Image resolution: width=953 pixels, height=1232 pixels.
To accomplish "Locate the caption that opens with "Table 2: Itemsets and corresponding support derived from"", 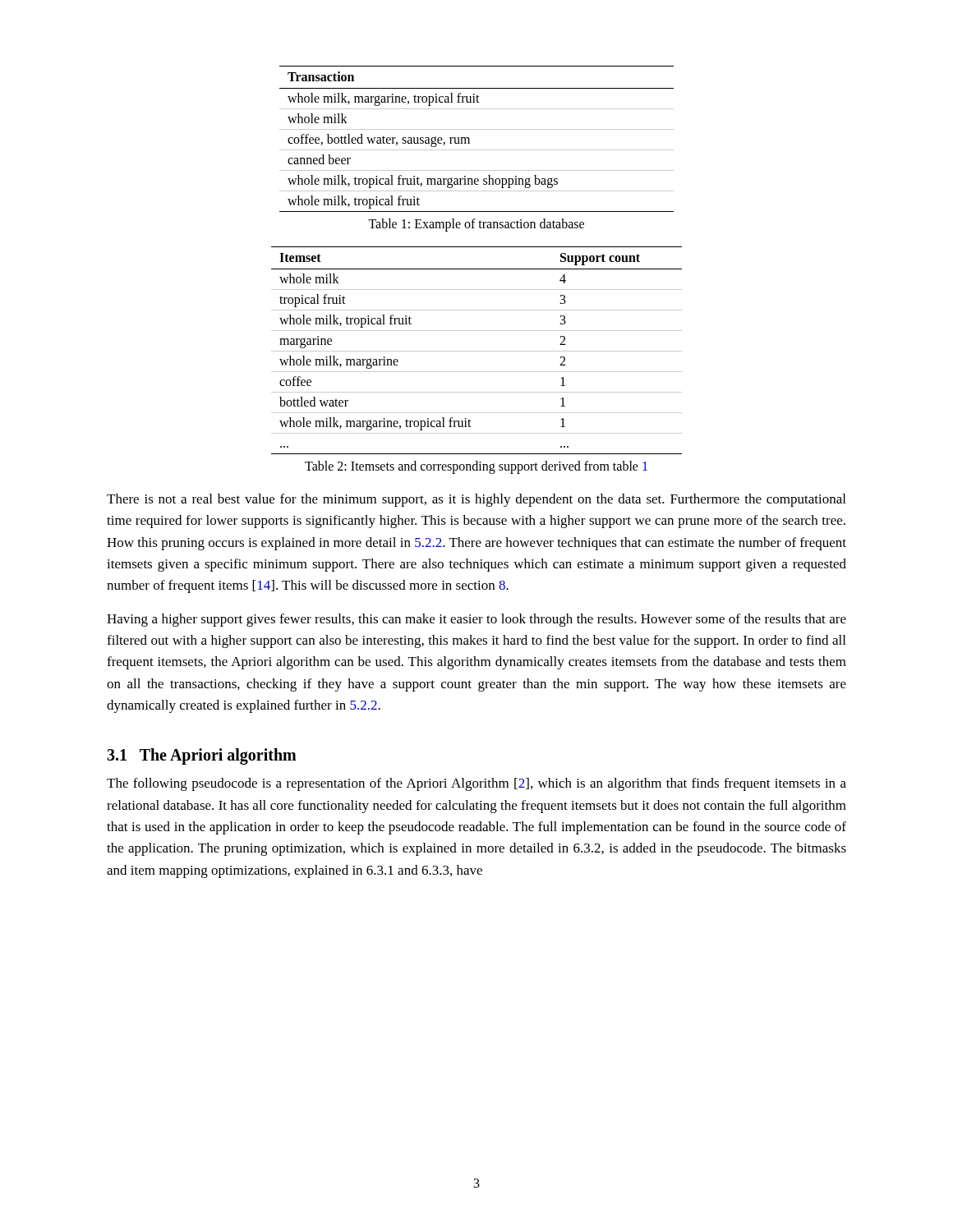I will tap(476, 466).
